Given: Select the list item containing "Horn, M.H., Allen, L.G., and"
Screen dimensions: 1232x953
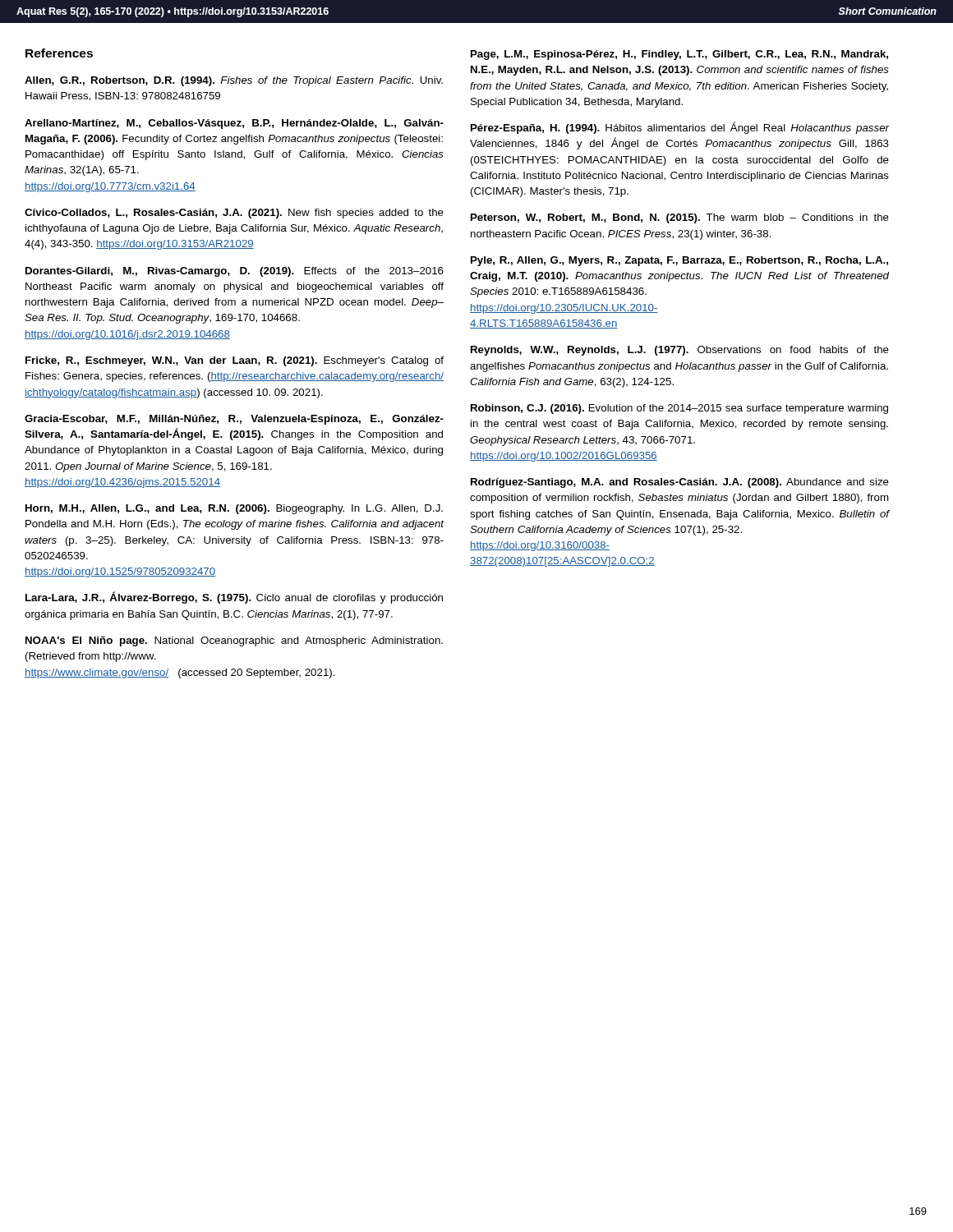Looking at the screenshot, I should tap(234, 540).
